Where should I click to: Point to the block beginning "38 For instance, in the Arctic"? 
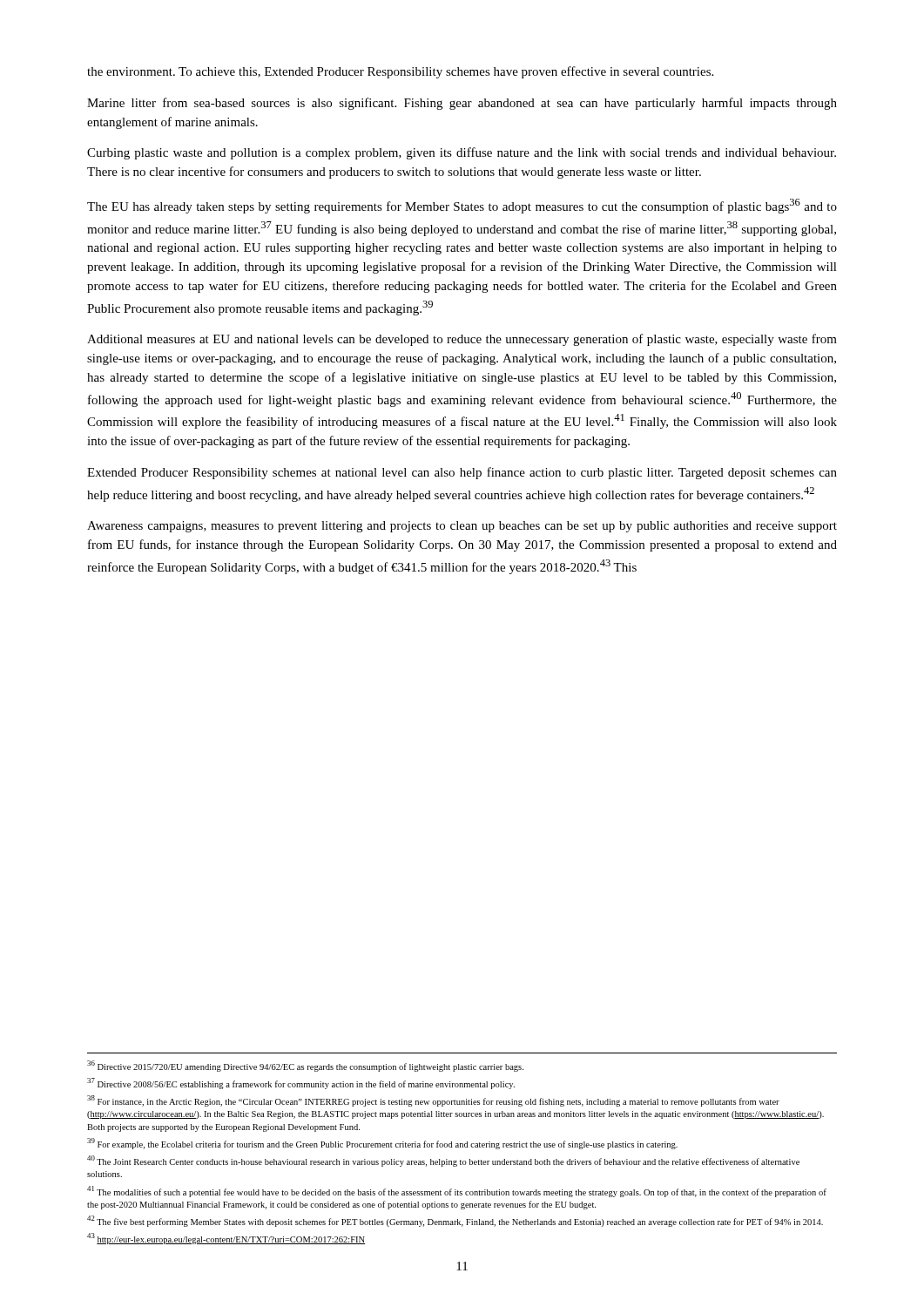point(456,1113)
